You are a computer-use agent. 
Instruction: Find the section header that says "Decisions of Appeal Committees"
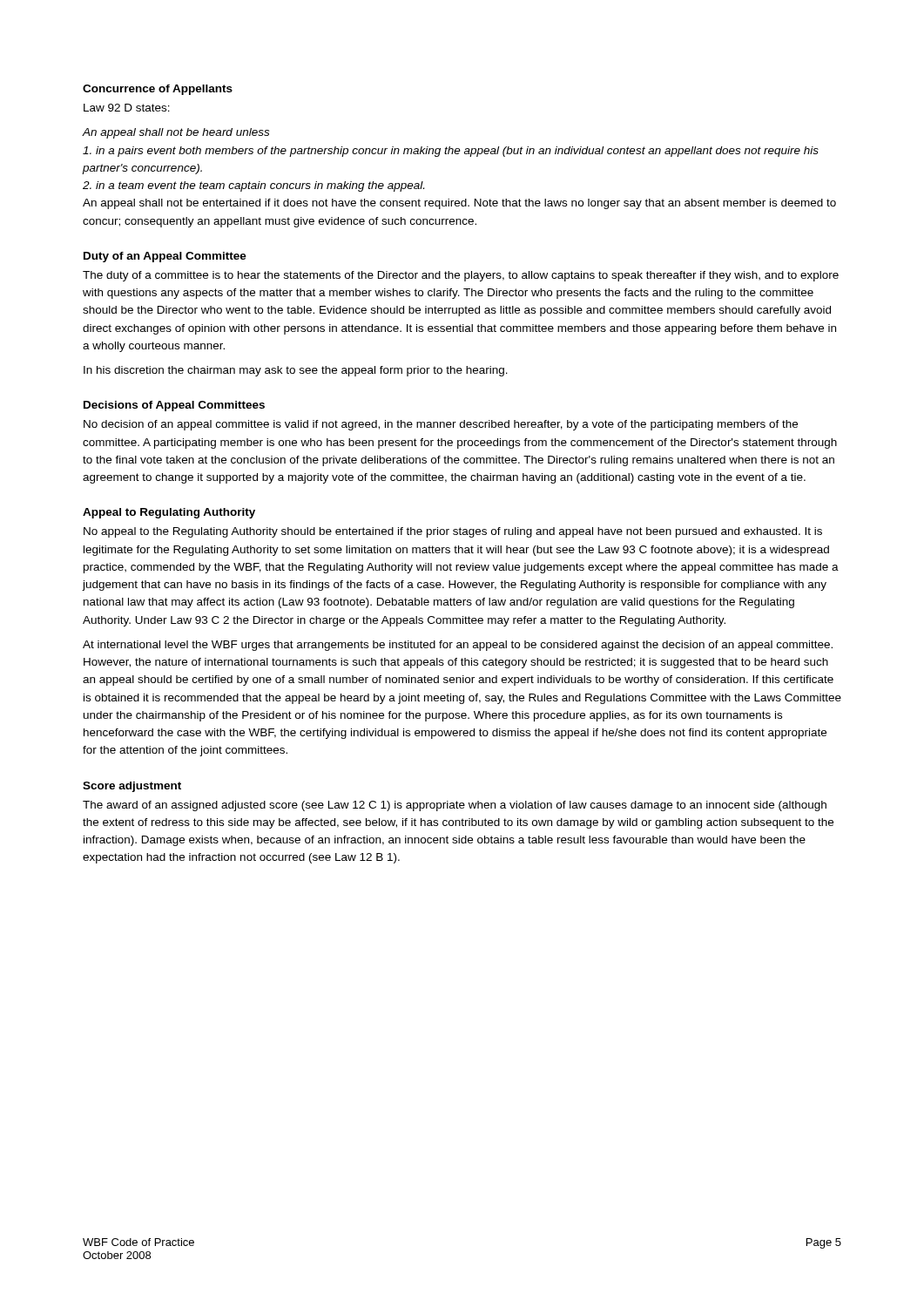pyautogui.click(x=174, y=405)
